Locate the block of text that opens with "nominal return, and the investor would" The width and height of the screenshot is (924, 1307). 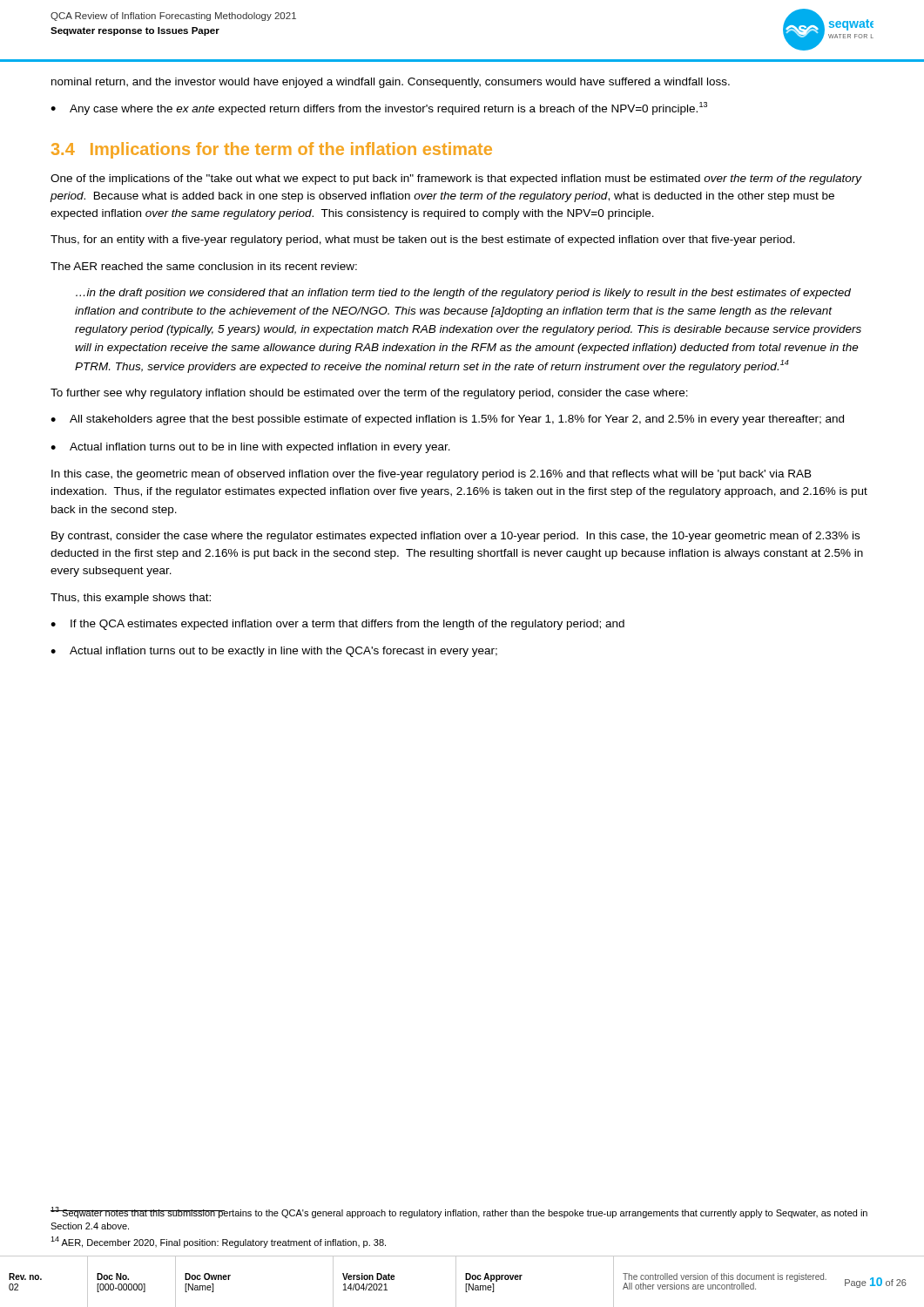point(390,81)
